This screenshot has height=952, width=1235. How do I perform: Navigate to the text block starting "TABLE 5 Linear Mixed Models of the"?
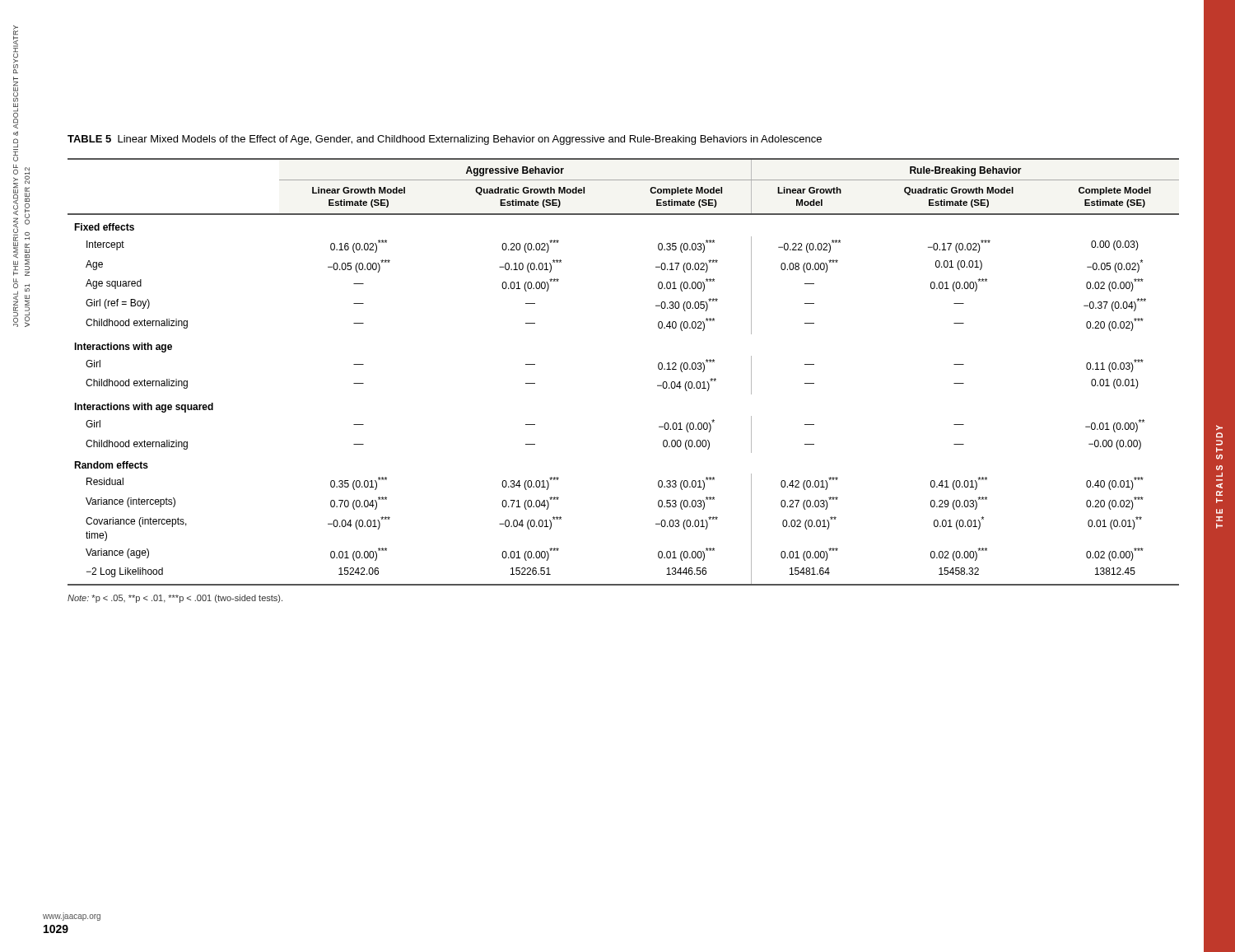445,139
